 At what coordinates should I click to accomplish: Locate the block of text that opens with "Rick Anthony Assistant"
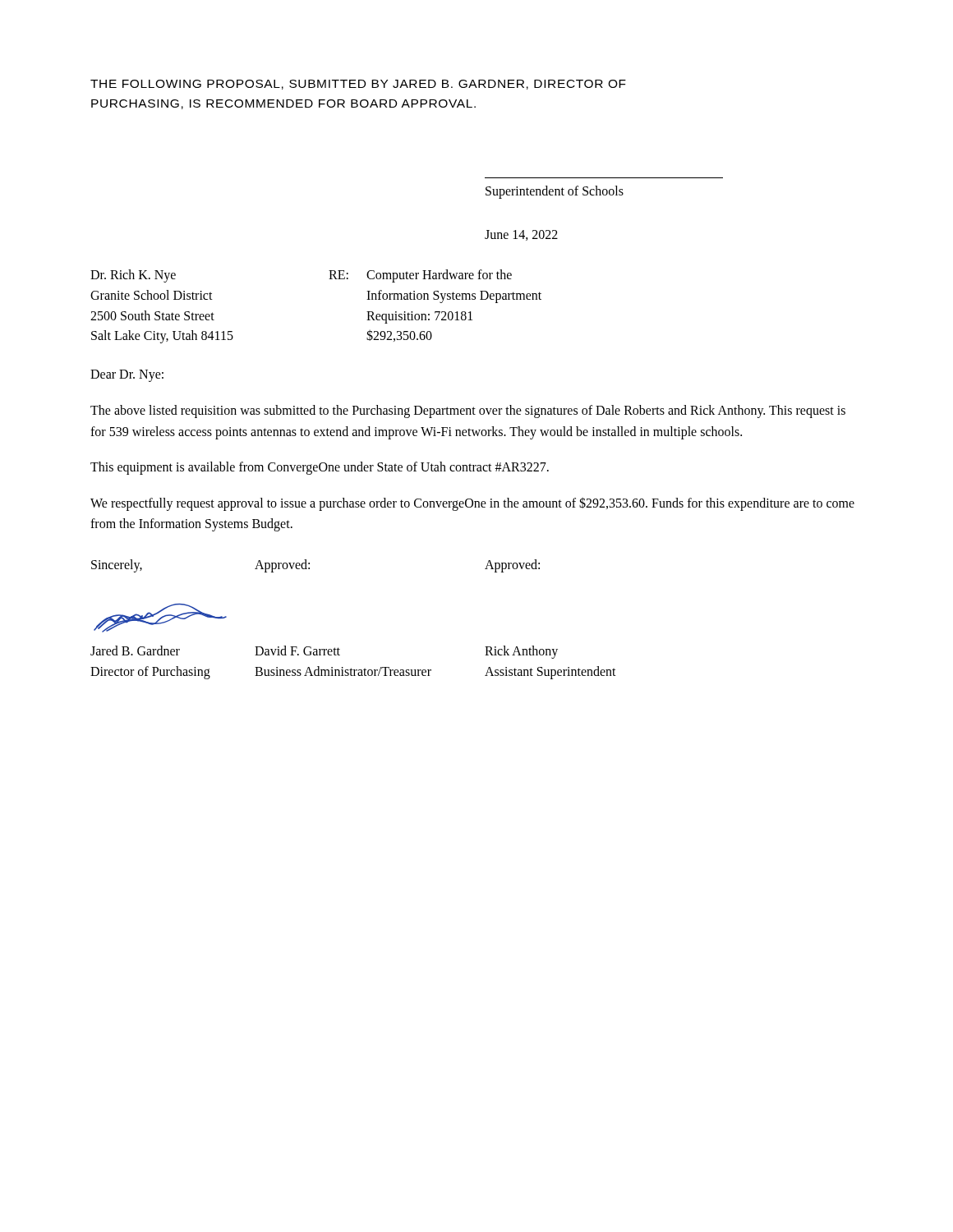pos(550,661)
